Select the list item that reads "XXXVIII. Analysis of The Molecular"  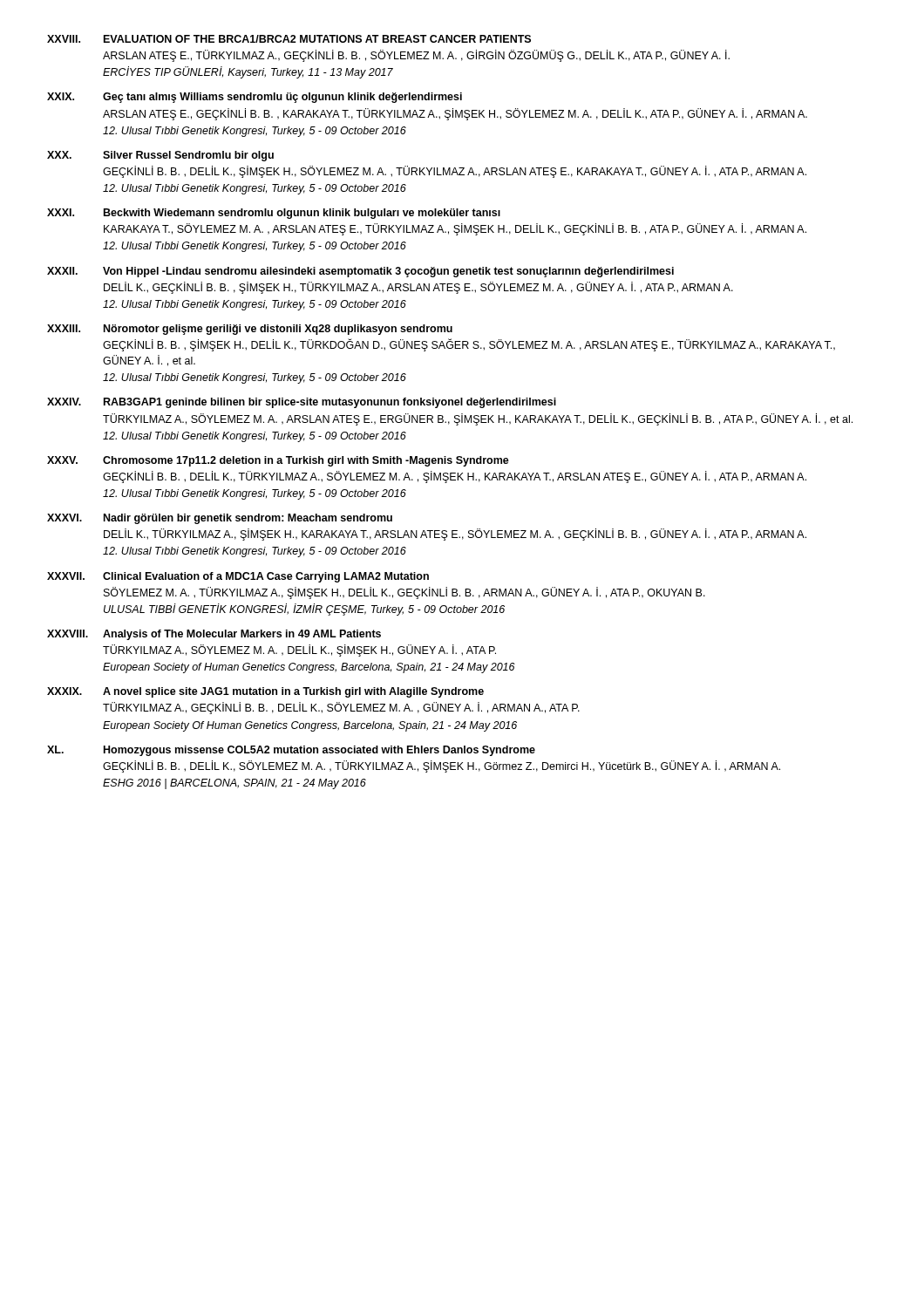[x=462, y=651]
